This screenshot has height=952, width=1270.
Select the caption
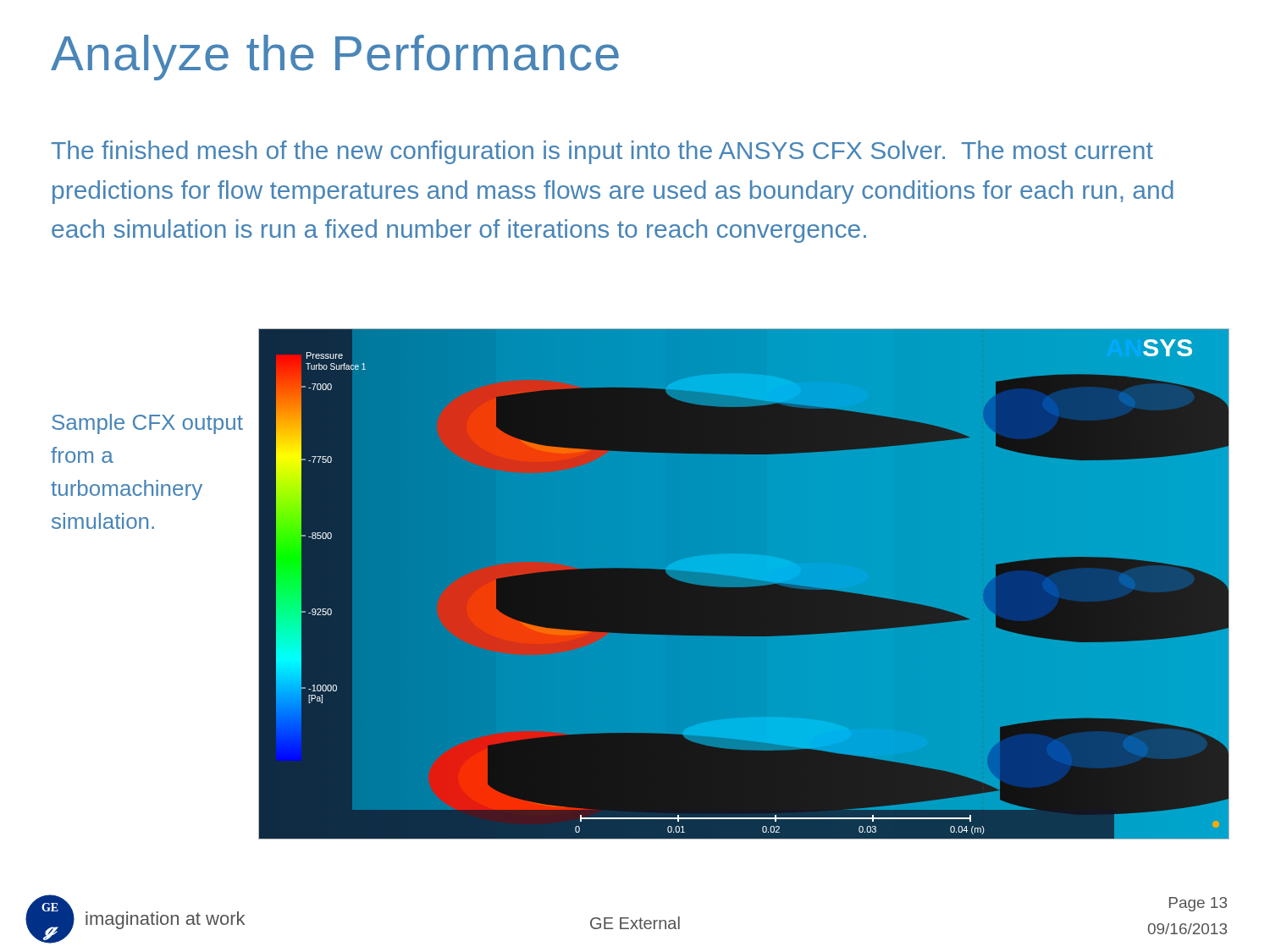tap(147, 472)
